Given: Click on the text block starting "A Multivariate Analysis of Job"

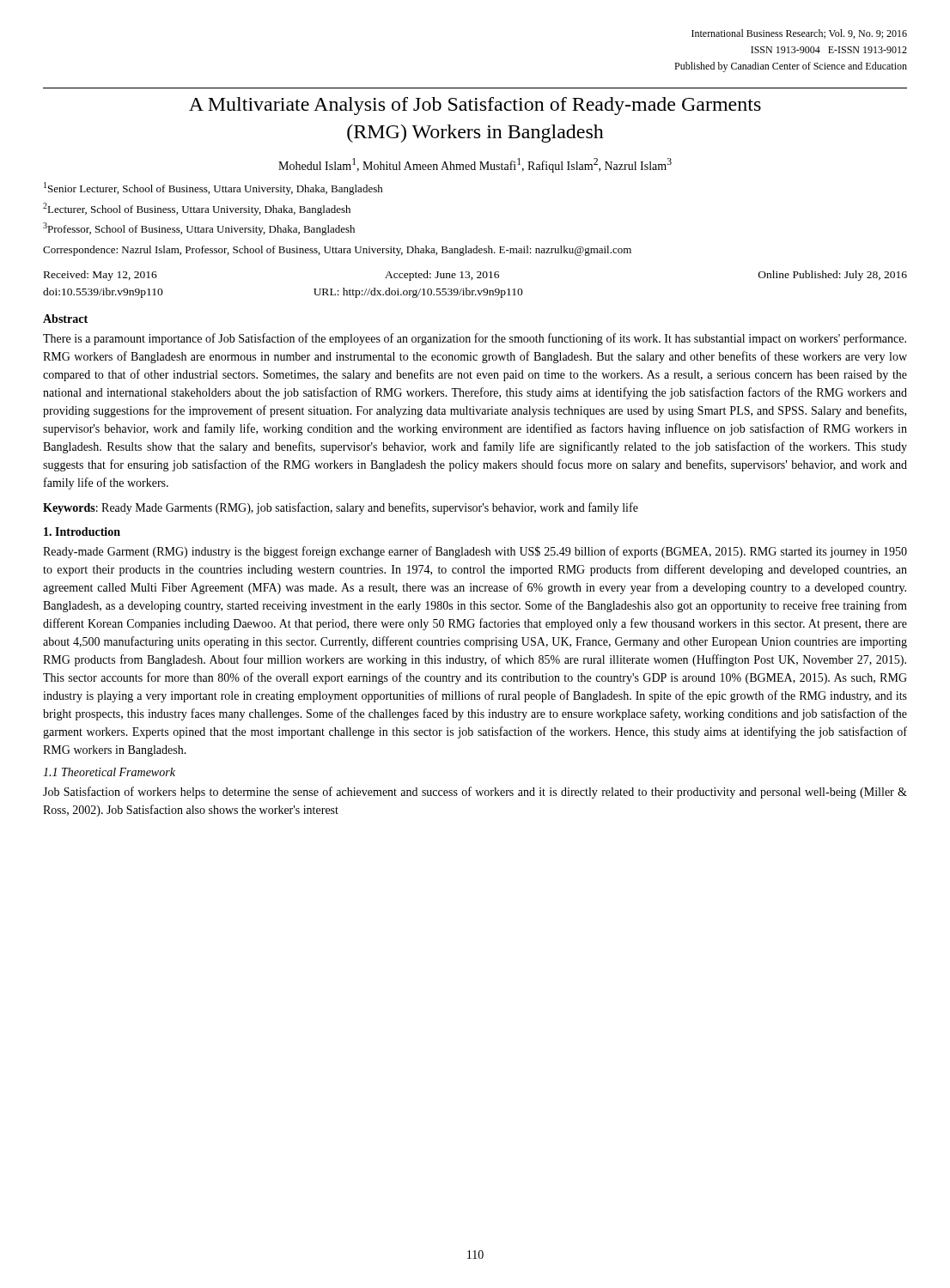Looking at the screenshot, I should coord(475,118).
